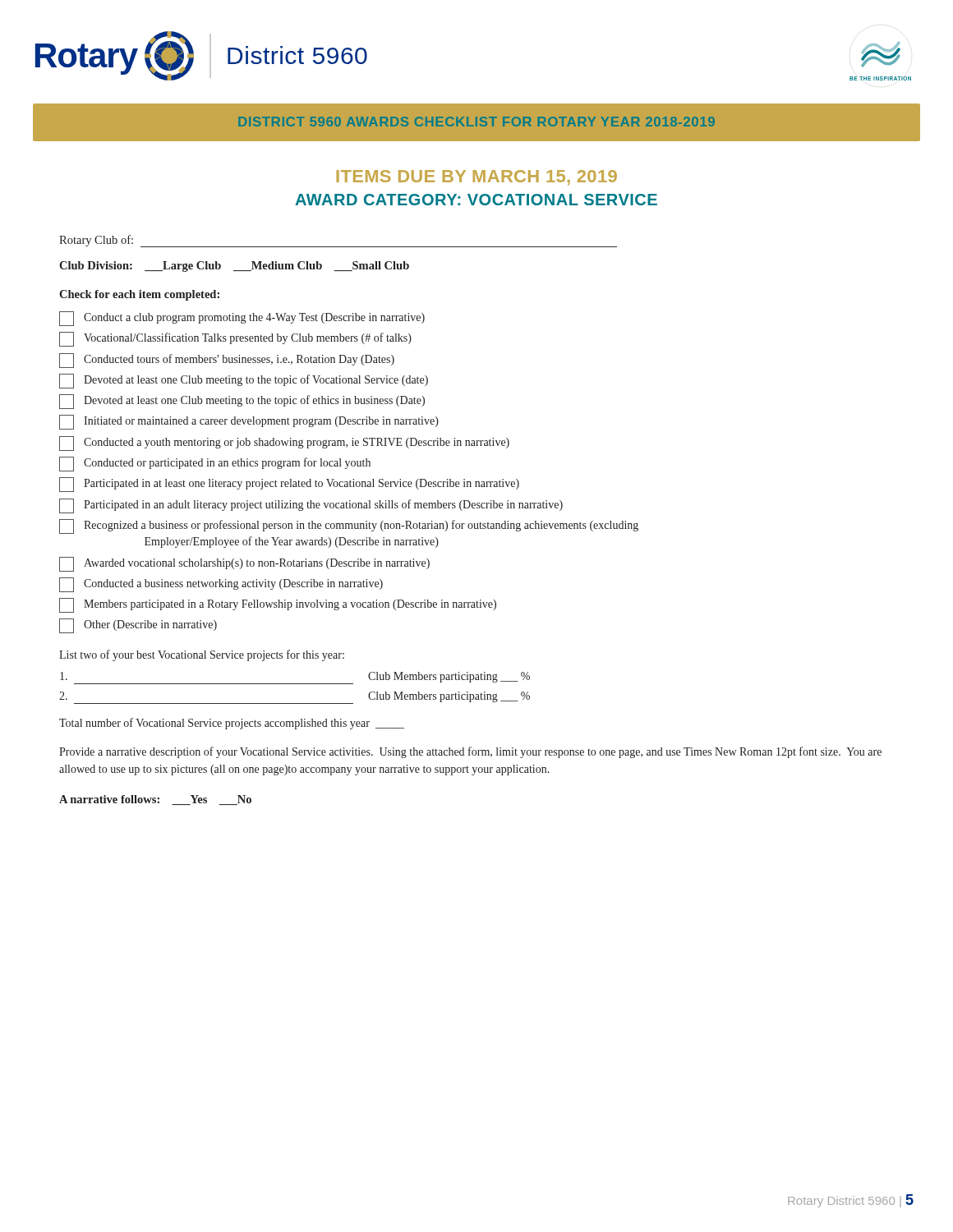
Task: Click on the text block with the text "Total number of Vocational Service projects accomplished this"
Action: tap(232, 723)
